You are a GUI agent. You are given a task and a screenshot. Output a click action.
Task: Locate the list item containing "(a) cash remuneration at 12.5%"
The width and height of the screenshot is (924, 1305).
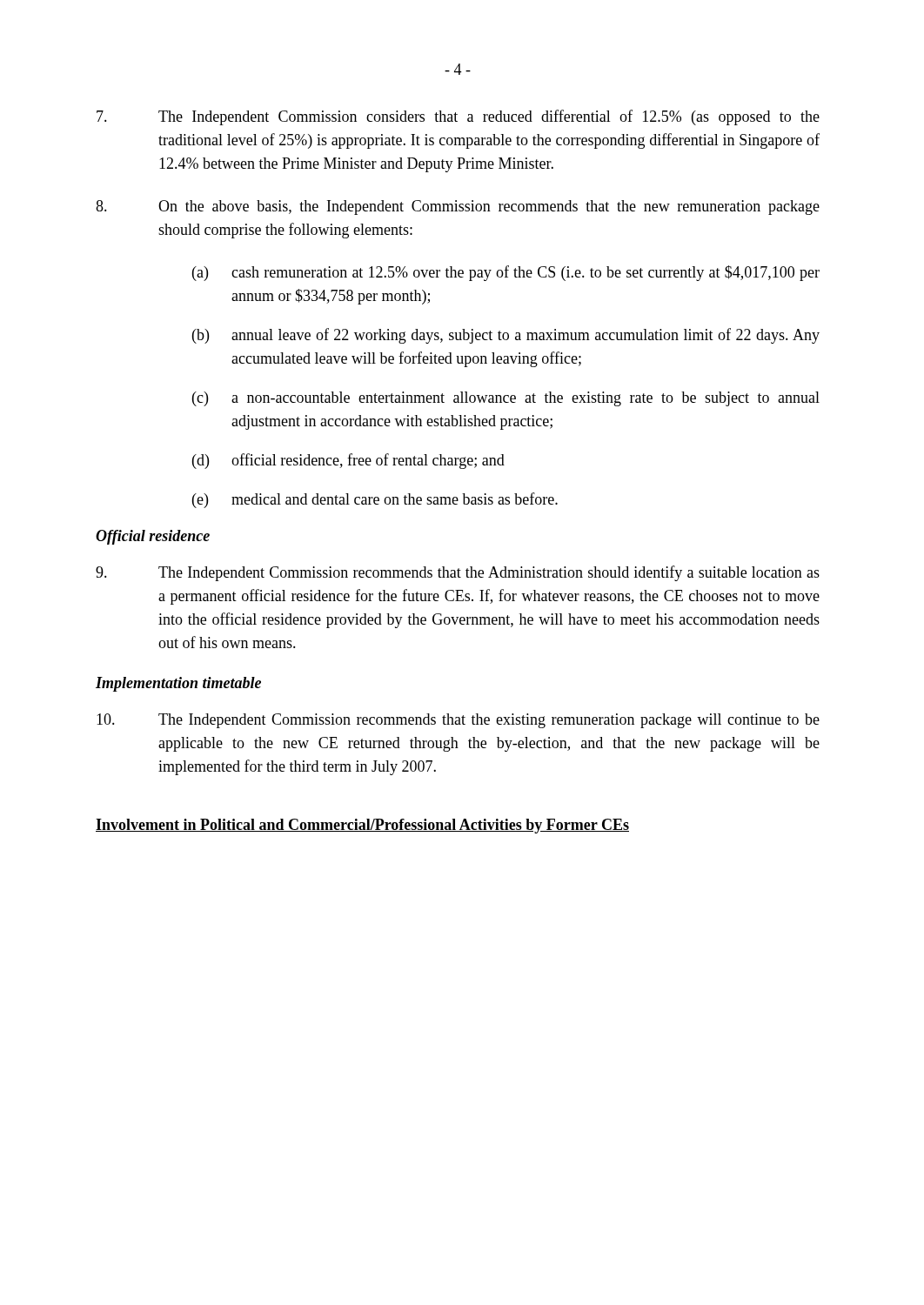506,284
